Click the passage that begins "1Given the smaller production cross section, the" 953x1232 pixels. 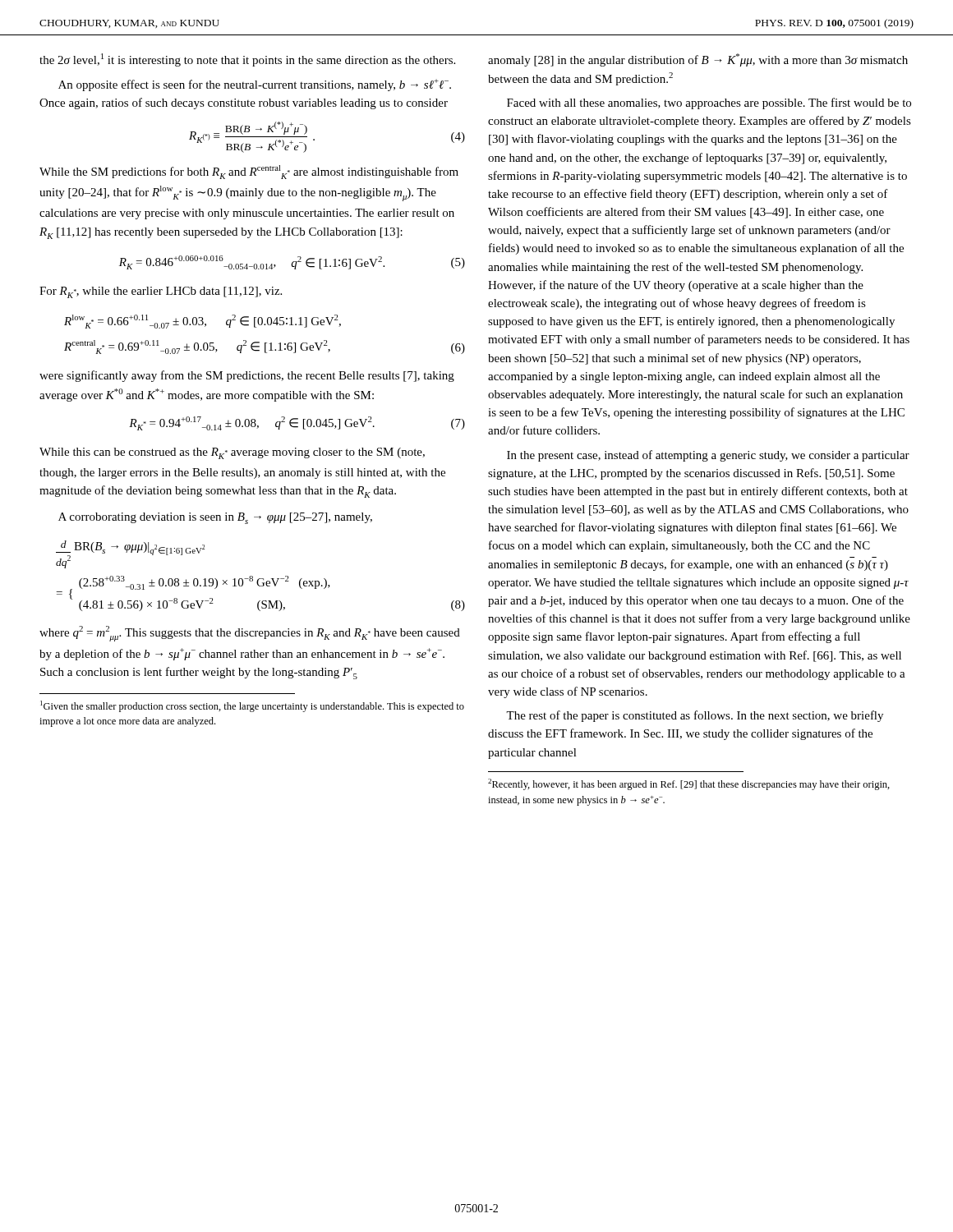coord(252,713)
